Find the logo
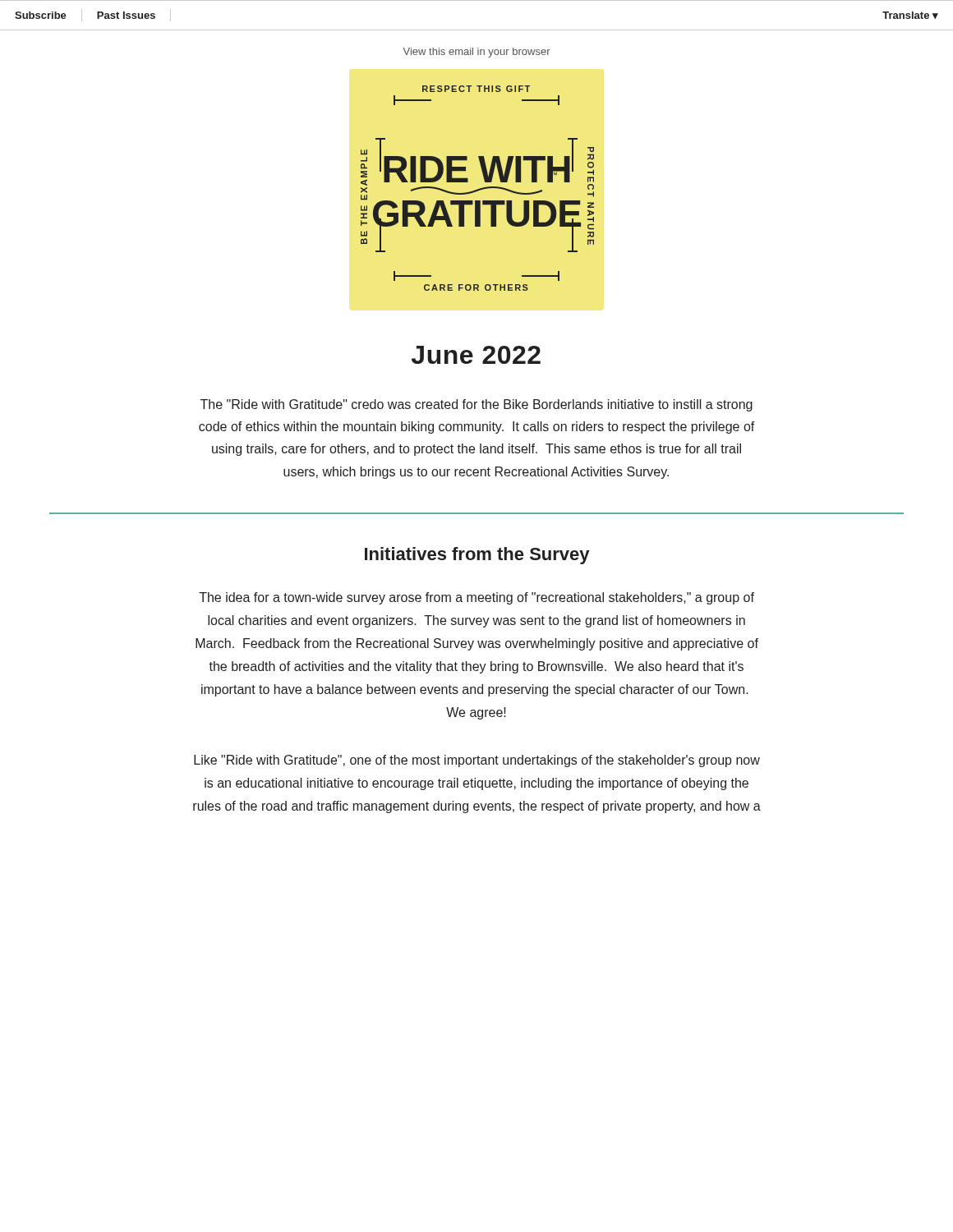Image resolution: width=953 pixels, height=1232 pixels. click(476, 190)
